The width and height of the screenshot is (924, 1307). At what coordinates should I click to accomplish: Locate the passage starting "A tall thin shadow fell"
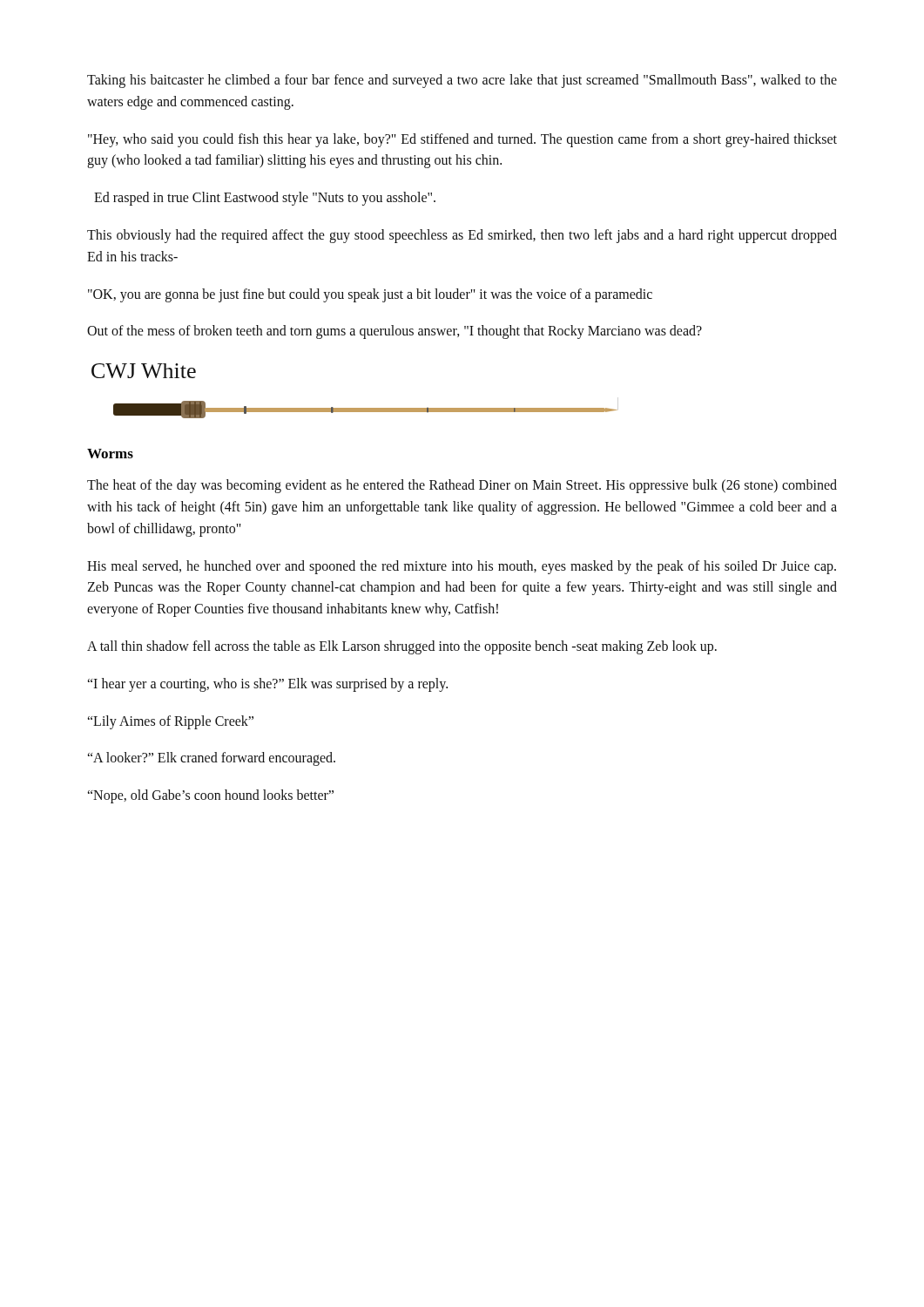402,646
